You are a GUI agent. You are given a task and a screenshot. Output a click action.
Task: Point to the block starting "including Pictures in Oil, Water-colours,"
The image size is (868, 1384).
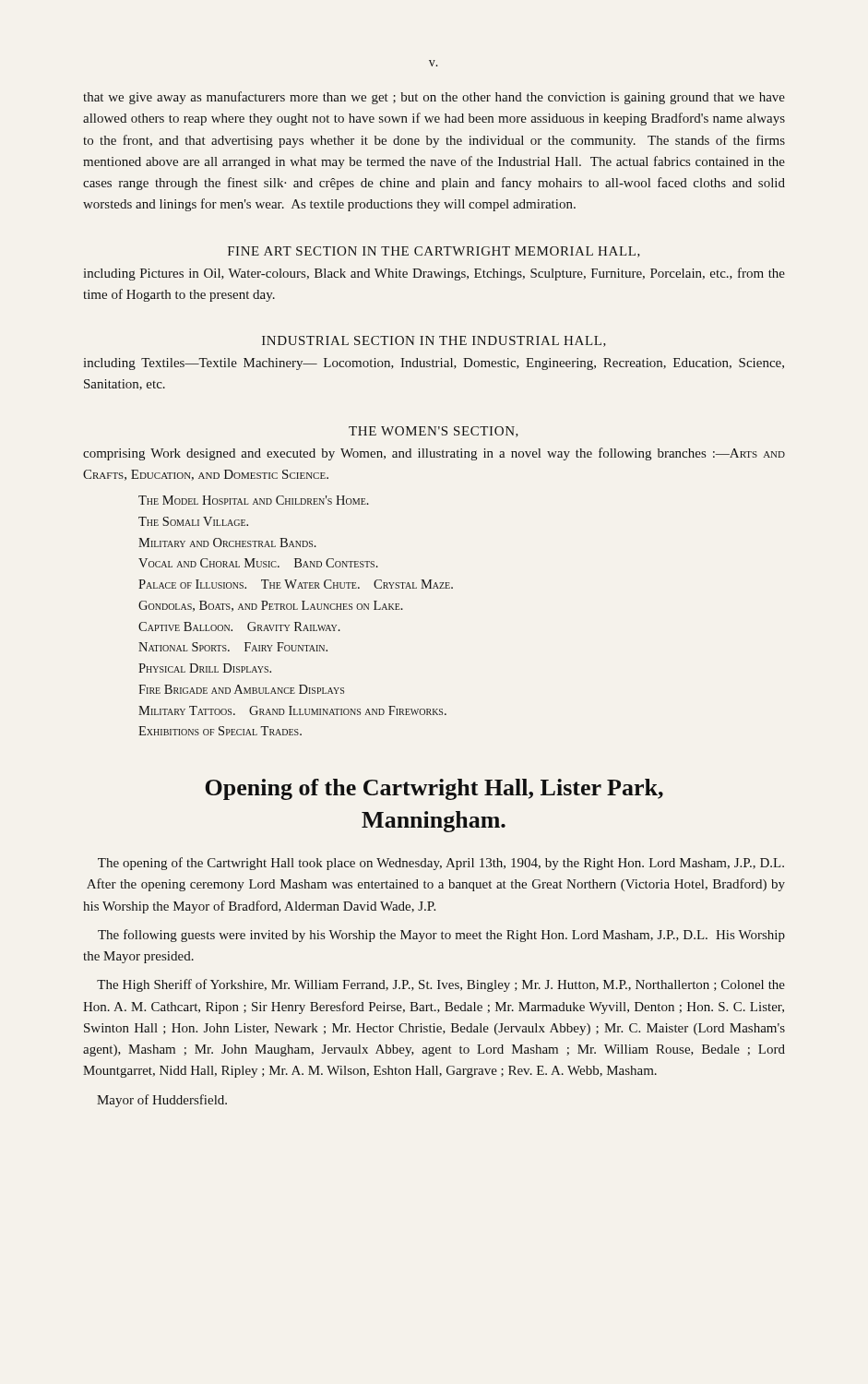click(434, 283)
